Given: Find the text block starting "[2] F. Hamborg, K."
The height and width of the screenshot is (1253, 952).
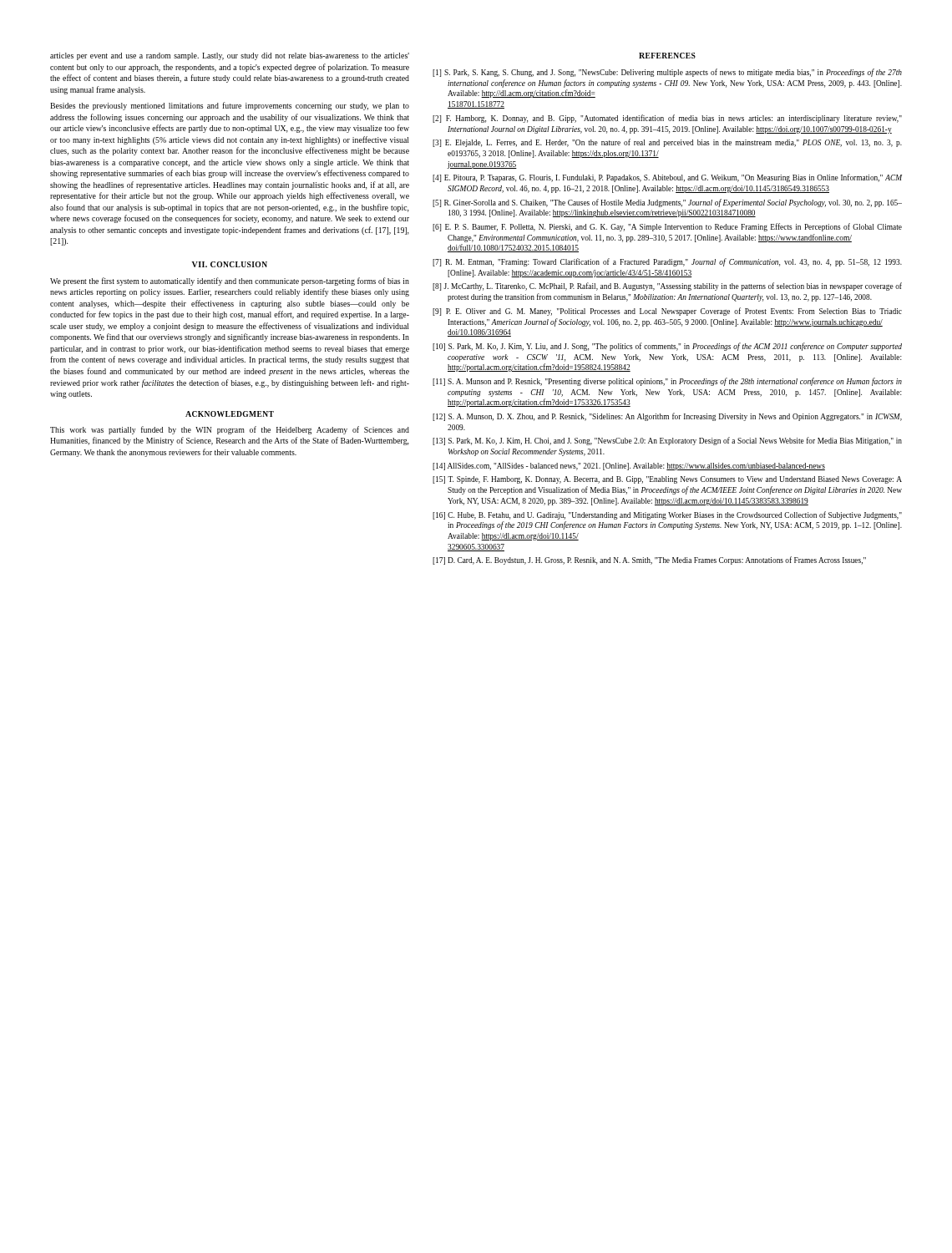Looking at the screenshot, I should pos(667,124).
